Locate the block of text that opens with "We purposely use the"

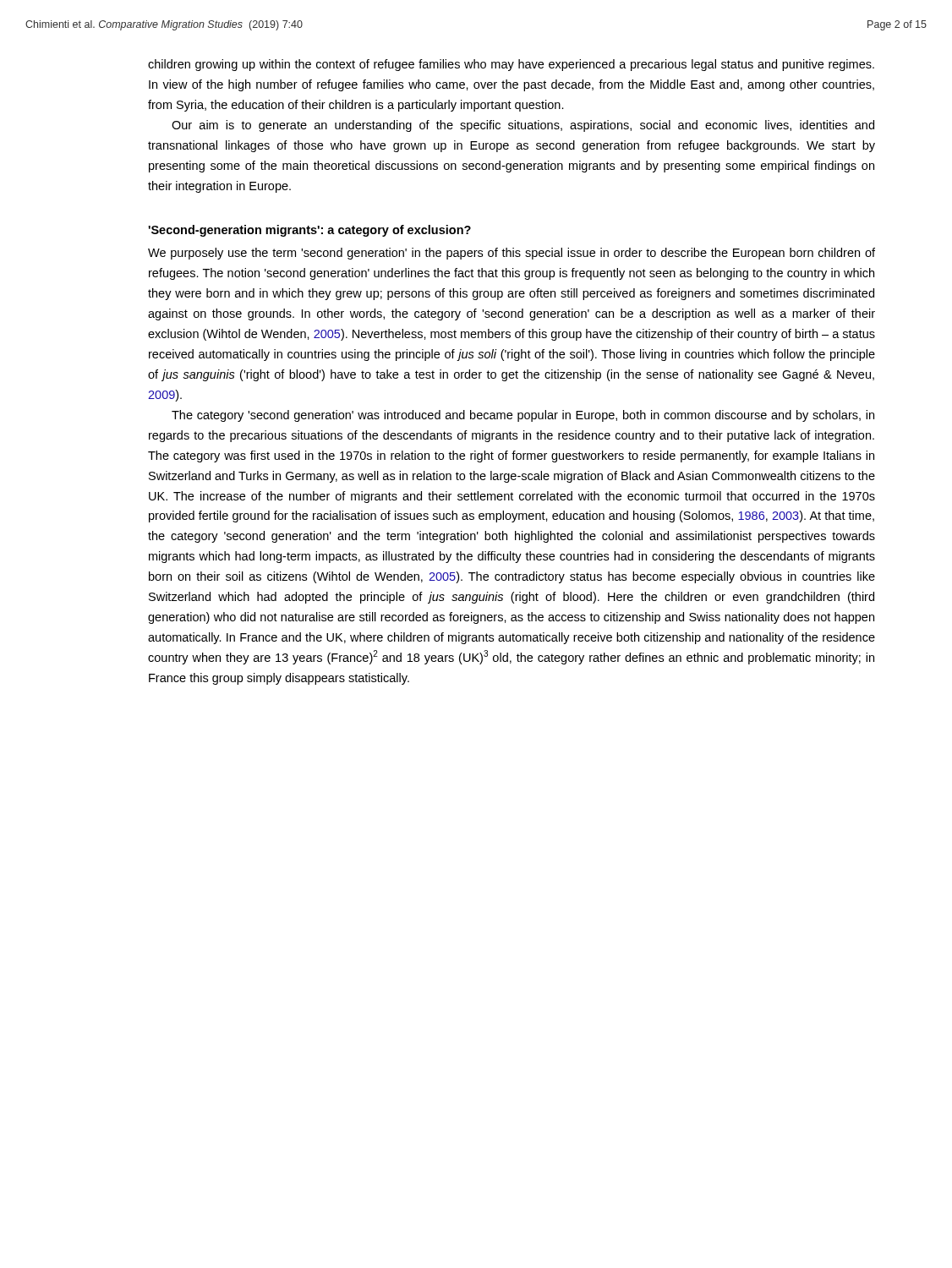click(x=512, y=466)
